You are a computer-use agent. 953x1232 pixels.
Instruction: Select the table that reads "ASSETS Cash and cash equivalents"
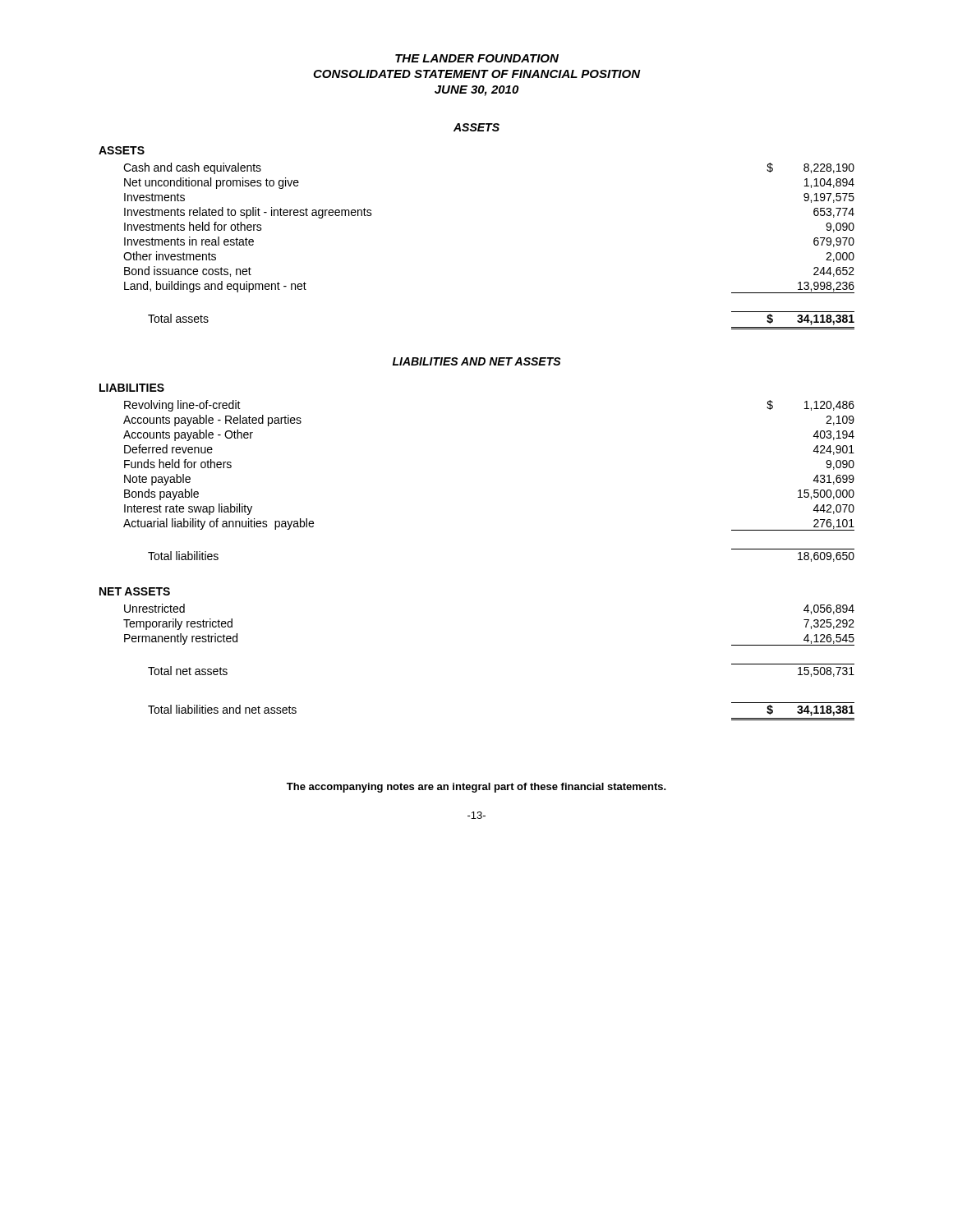coord(476,433)
